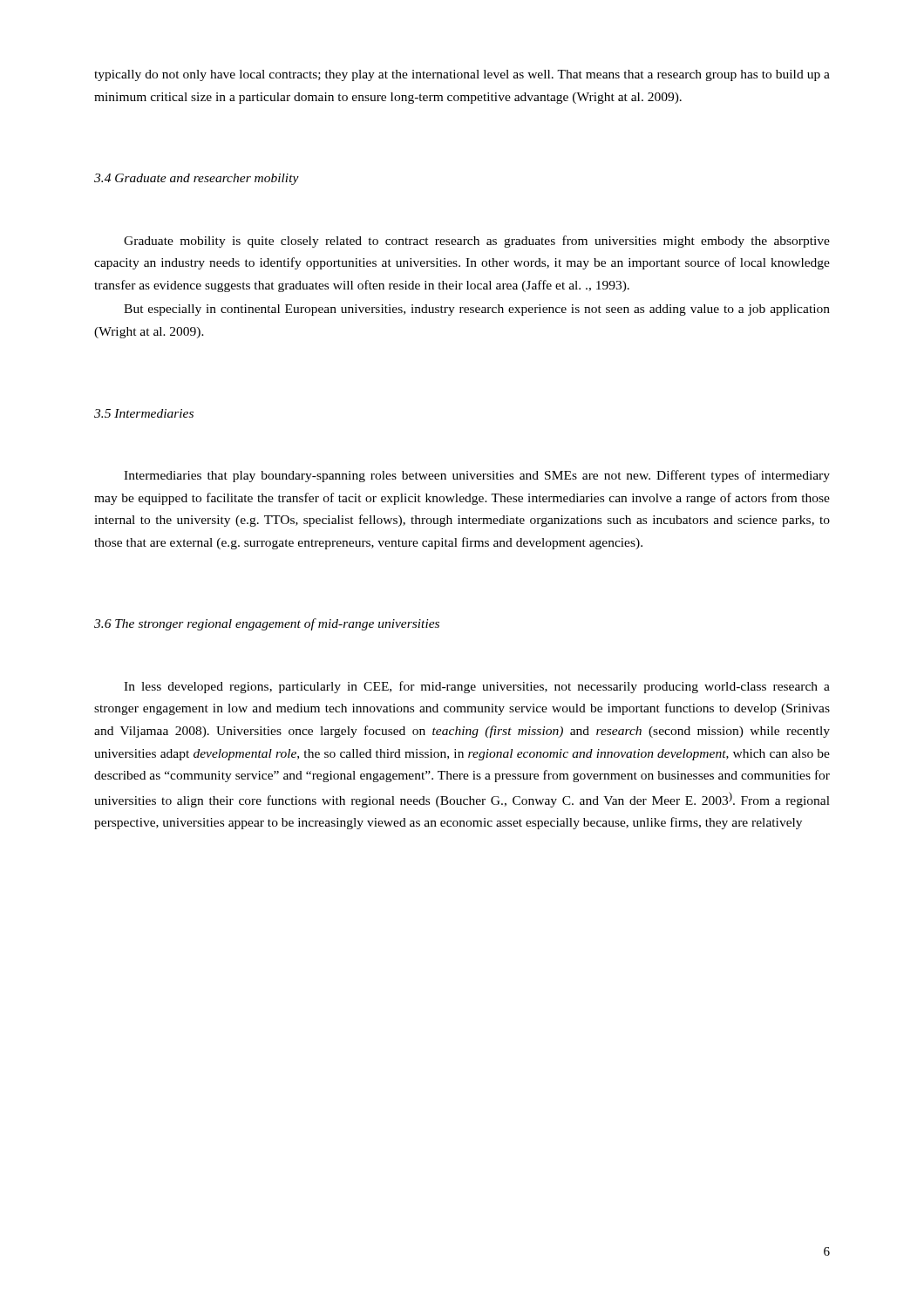Locate the block of text that opens with "Intermediaries that play"
This screenshot has height=1308, width=924.
[462, 508]
